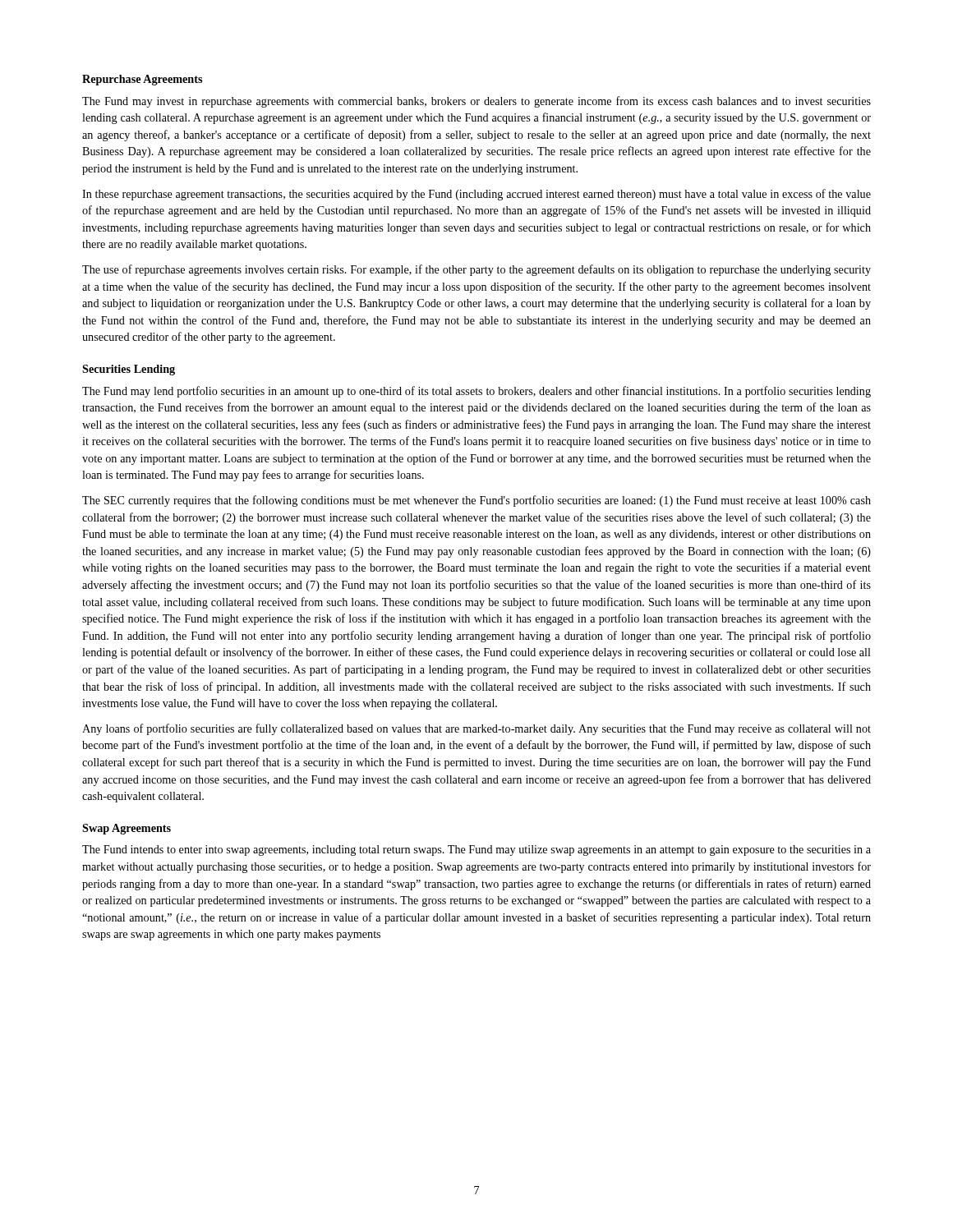This screenshot has height=1232, width=953.
Task: Find the text block starting "The Fund intends to enter"
Action: (x=476, y=892)
